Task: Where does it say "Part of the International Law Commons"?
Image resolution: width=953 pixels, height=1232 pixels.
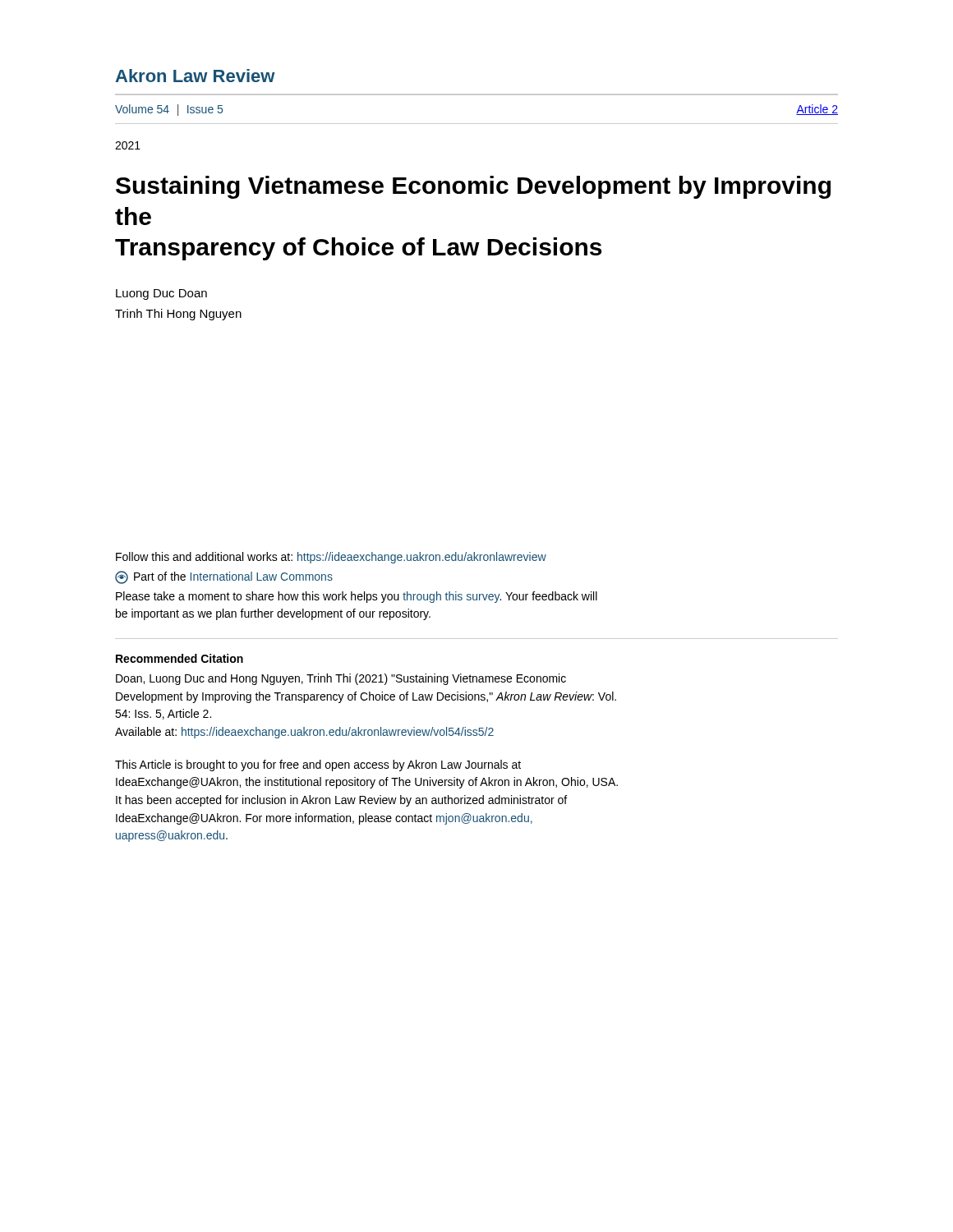Action: click(x=224, y=576)
